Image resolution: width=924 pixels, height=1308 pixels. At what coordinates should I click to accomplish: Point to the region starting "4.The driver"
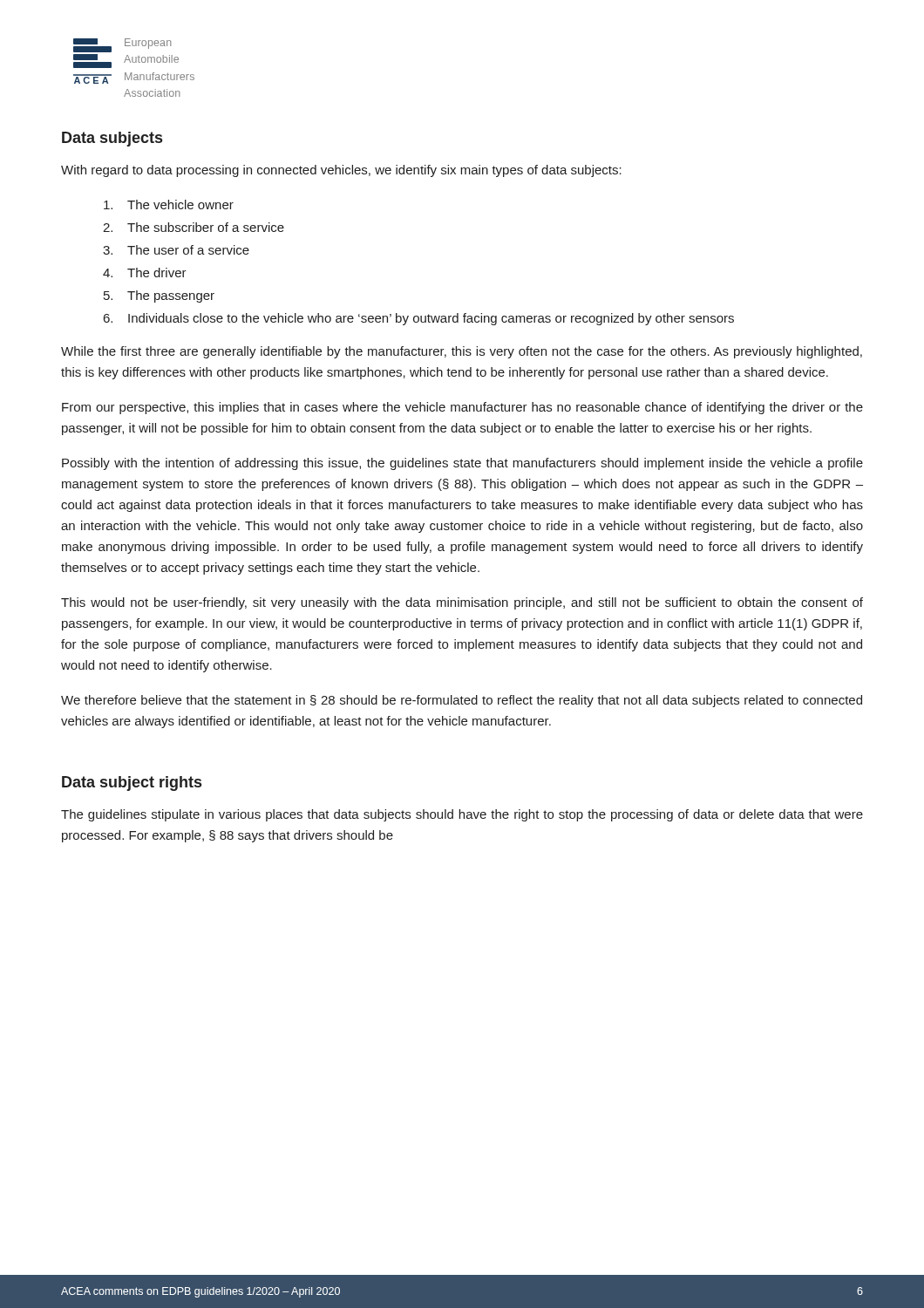(145, 272)
